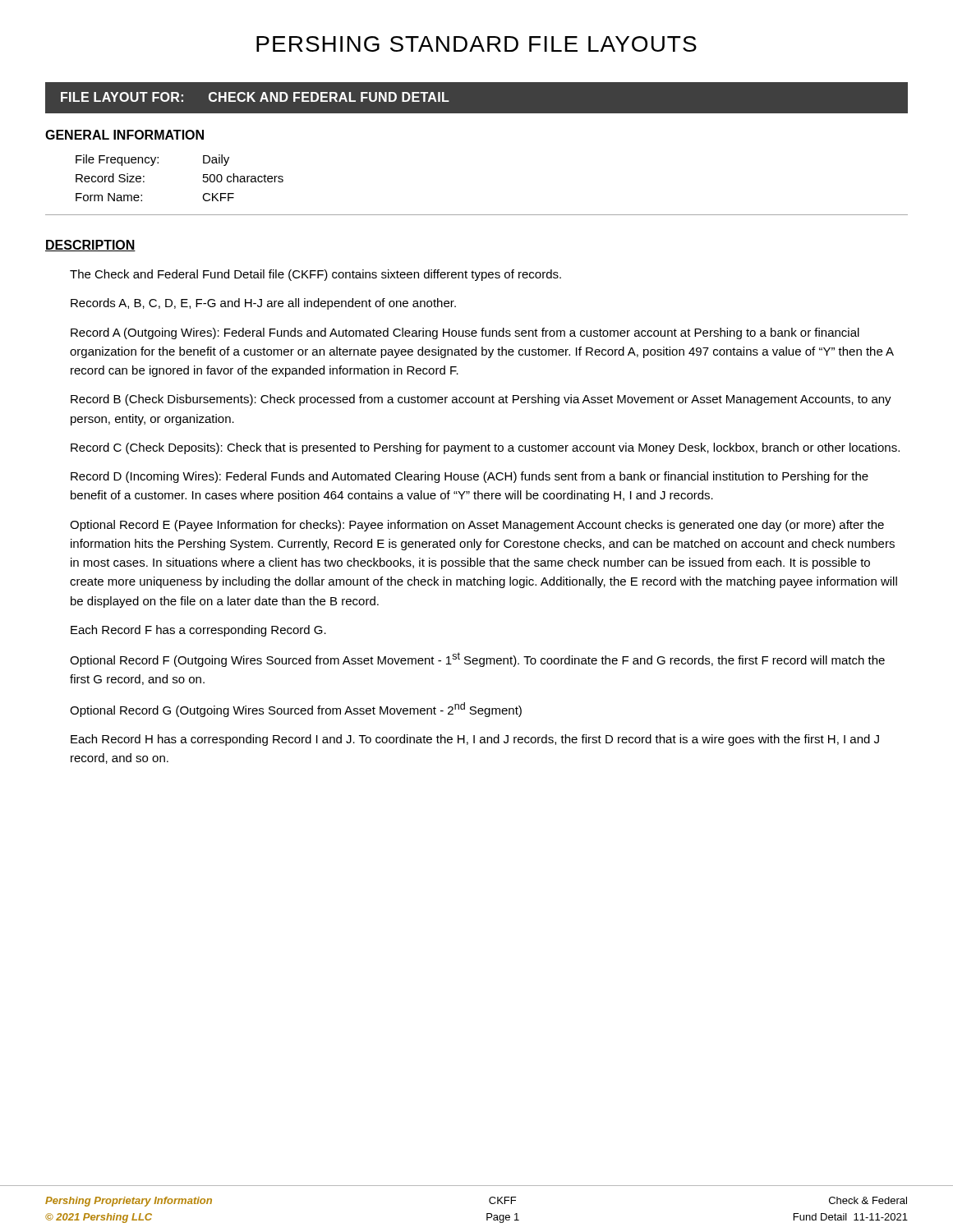Locate the block starting "Each Record H has"
953x1232 pixels.
[475, 748]
